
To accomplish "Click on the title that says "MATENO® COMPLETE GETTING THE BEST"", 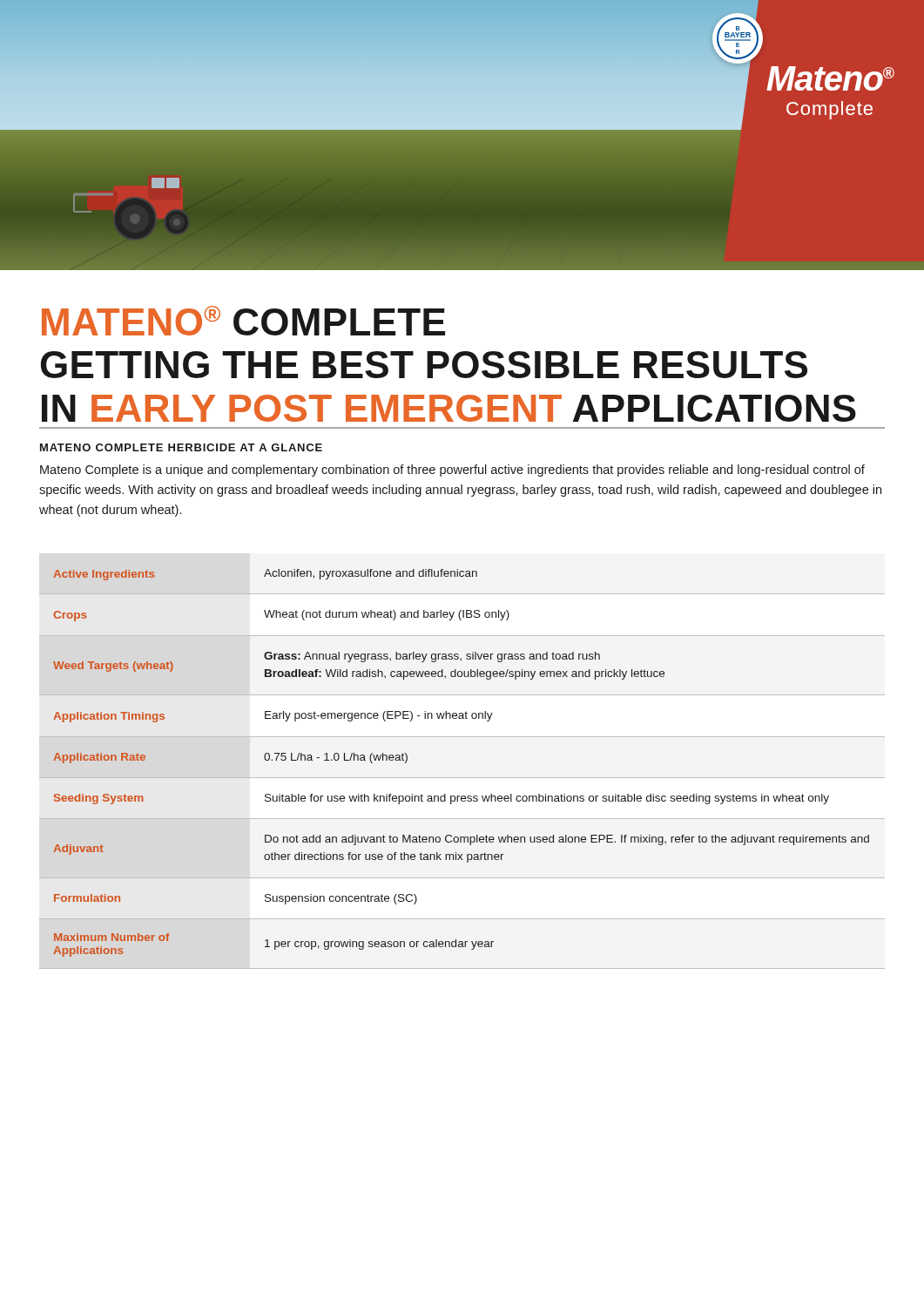I will click(x=462, y=365).
